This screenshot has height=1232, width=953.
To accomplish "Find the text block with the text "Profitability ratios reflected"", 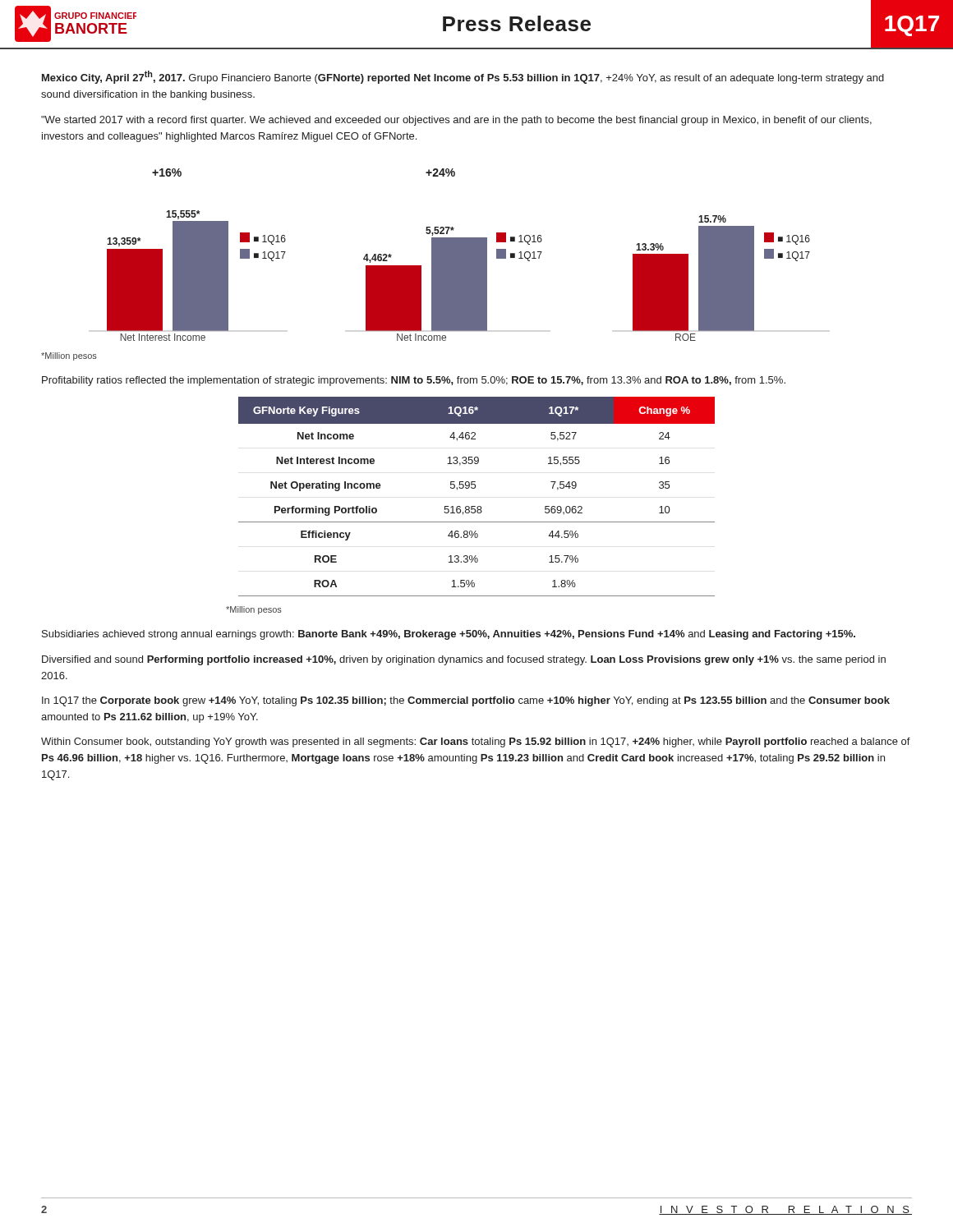I will tap(414, 380).
